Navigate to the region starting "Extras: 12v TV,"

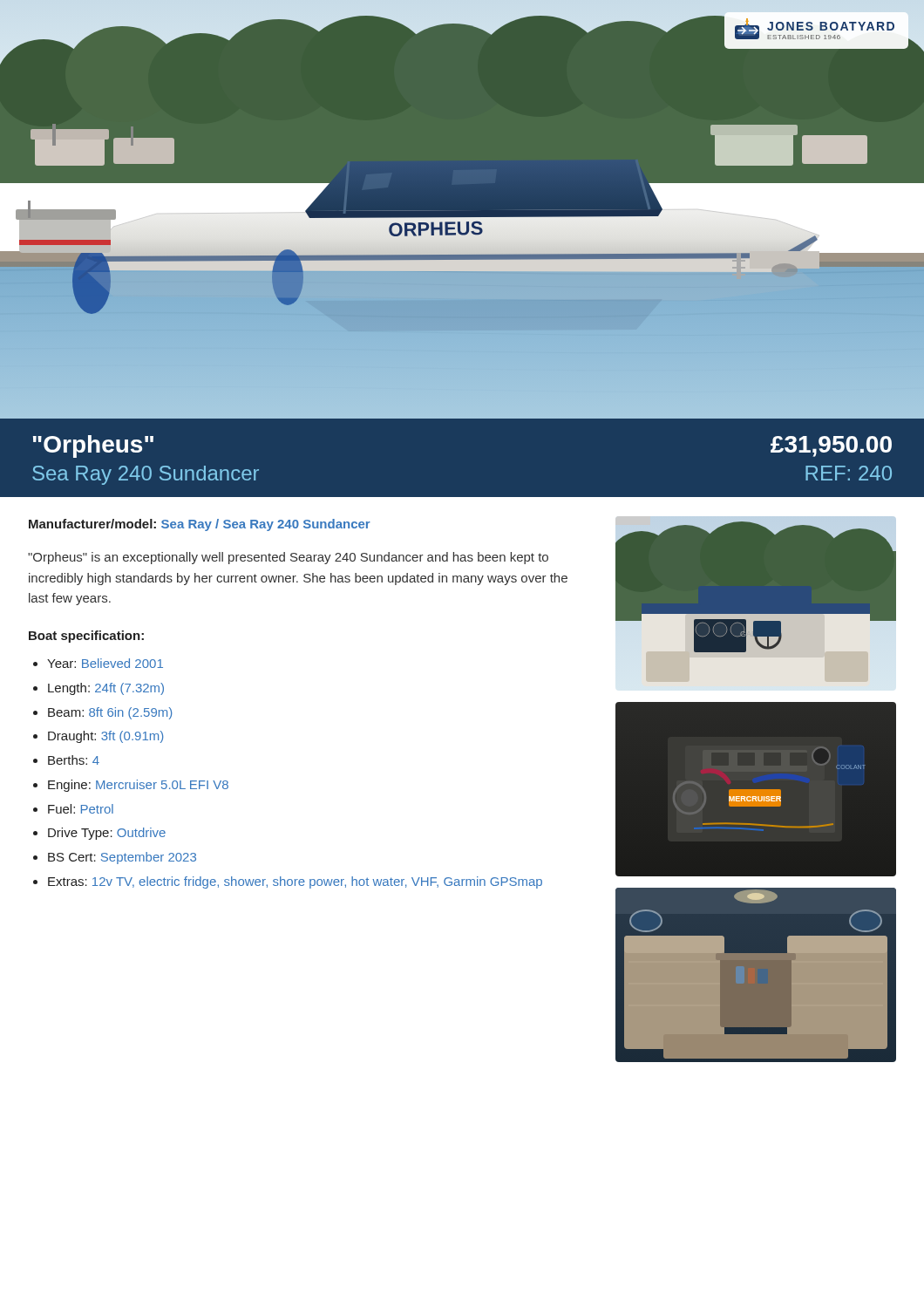[x=295, y=881]
